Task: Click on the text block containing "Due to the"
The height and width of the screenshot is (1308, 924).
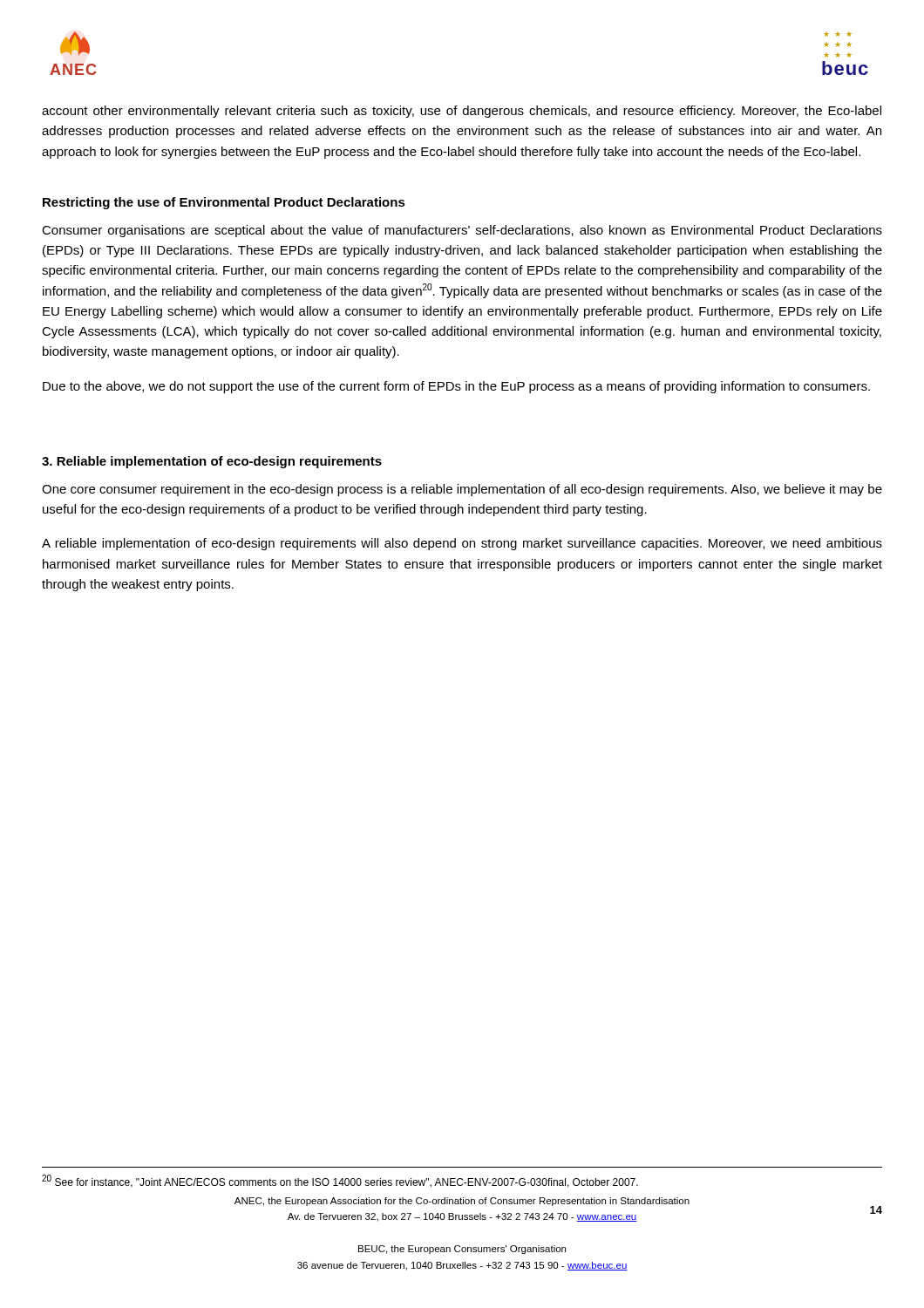Action: pyautogui.click(x=462, y=386)
